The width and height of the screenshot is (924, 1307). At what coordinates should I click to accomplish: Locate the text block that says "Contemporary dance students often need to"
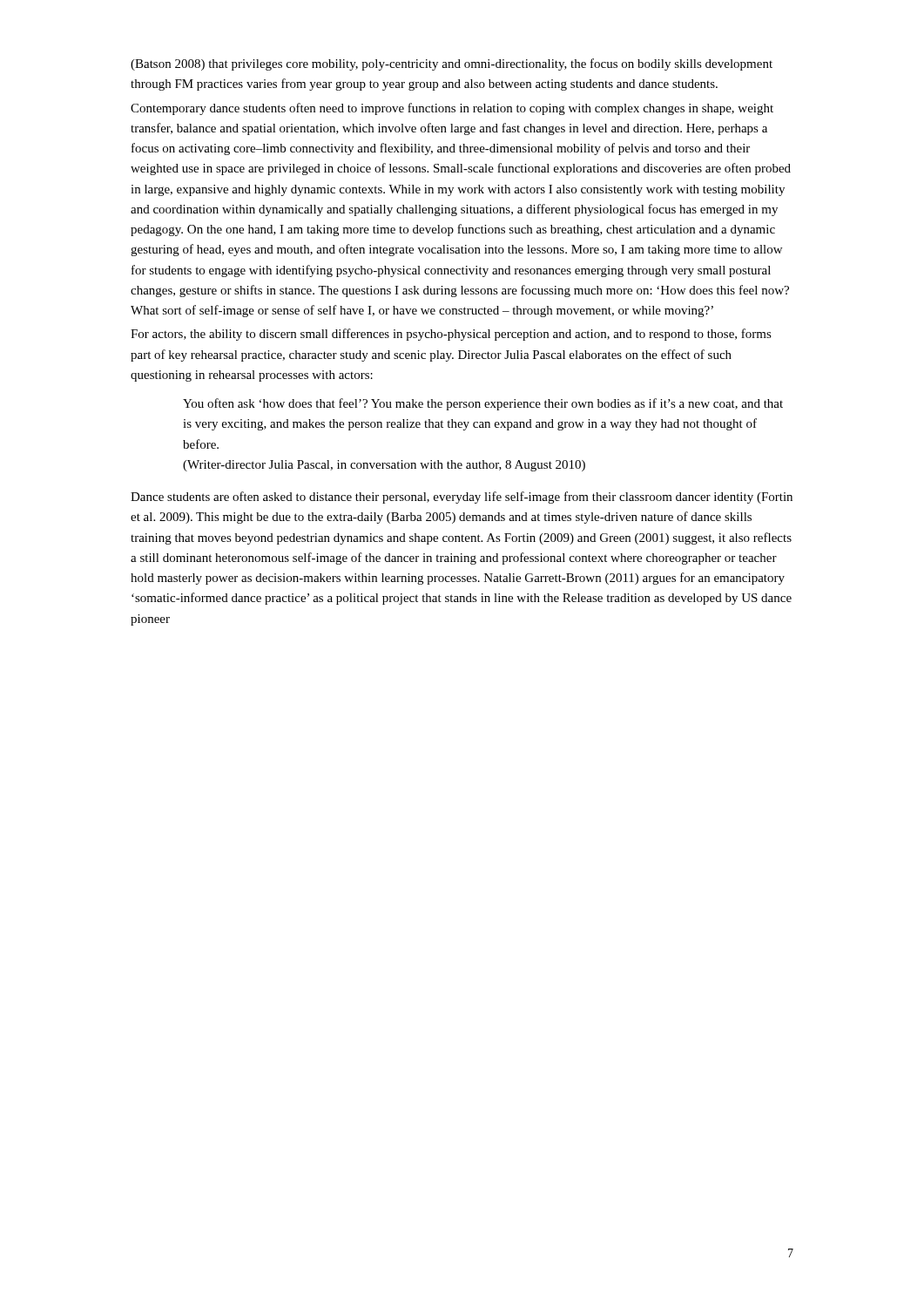tap(461, 209)
